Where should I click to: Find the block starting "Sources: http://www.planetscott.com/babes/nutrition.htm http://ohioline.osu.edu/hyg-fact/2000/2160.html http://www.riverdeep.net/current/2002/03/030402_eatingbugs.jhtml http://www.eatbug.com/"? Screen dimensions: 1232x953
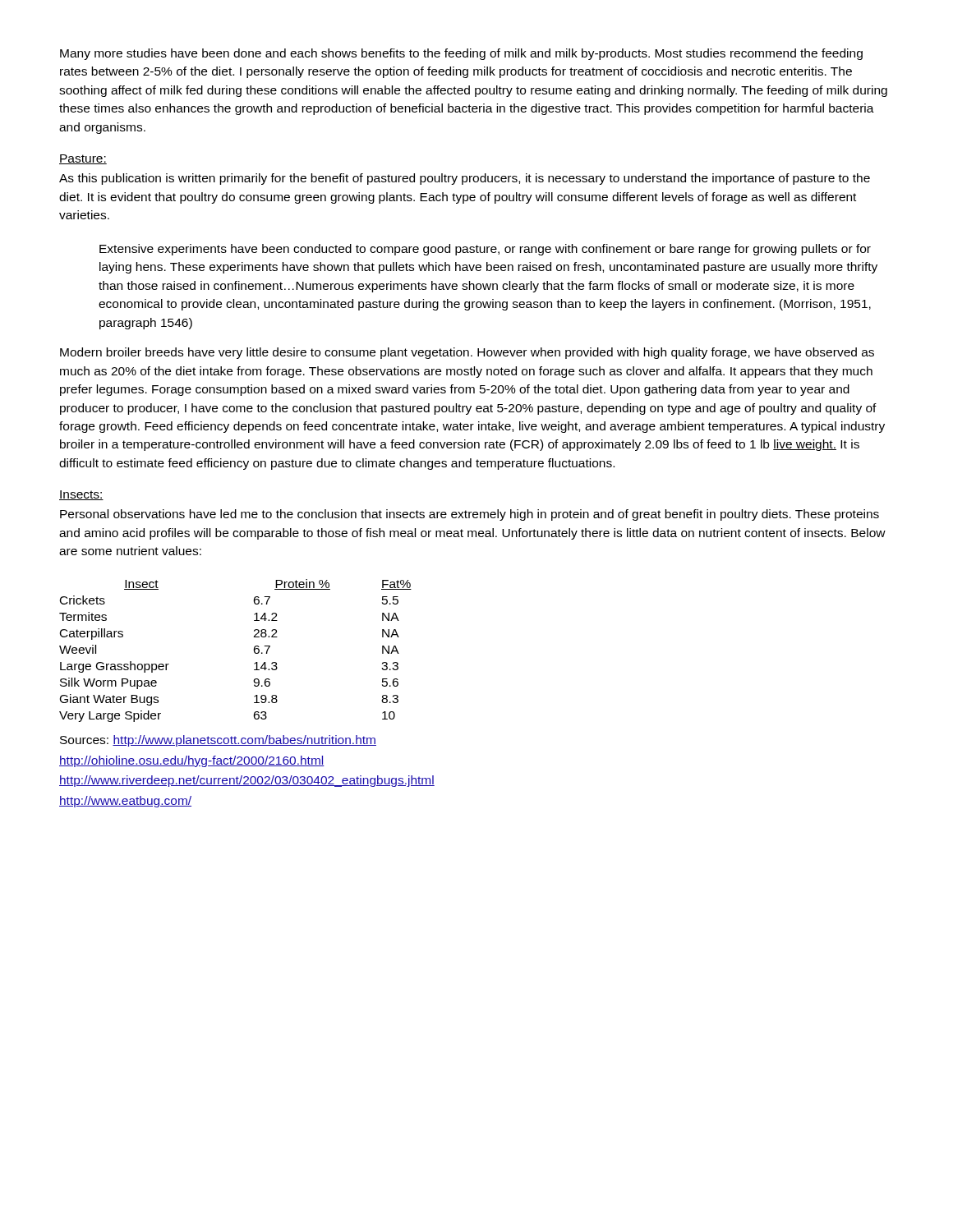(x=247, y=770)
